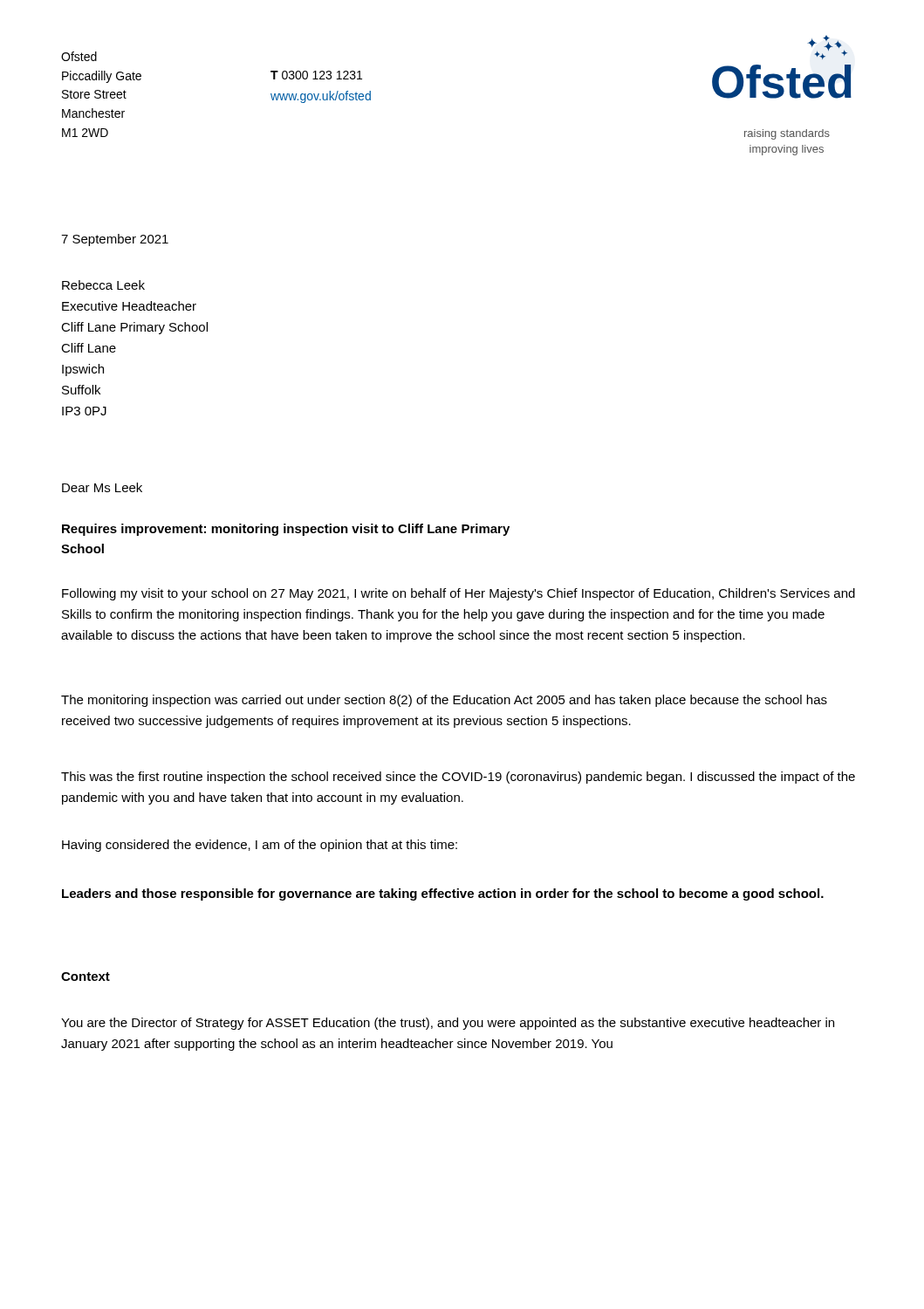This screenshot has width=924, height=1309.
Task: Find the block starting "Leaders and those responsible for governance"
Action: pyautogui.click(x=443, y=893)
